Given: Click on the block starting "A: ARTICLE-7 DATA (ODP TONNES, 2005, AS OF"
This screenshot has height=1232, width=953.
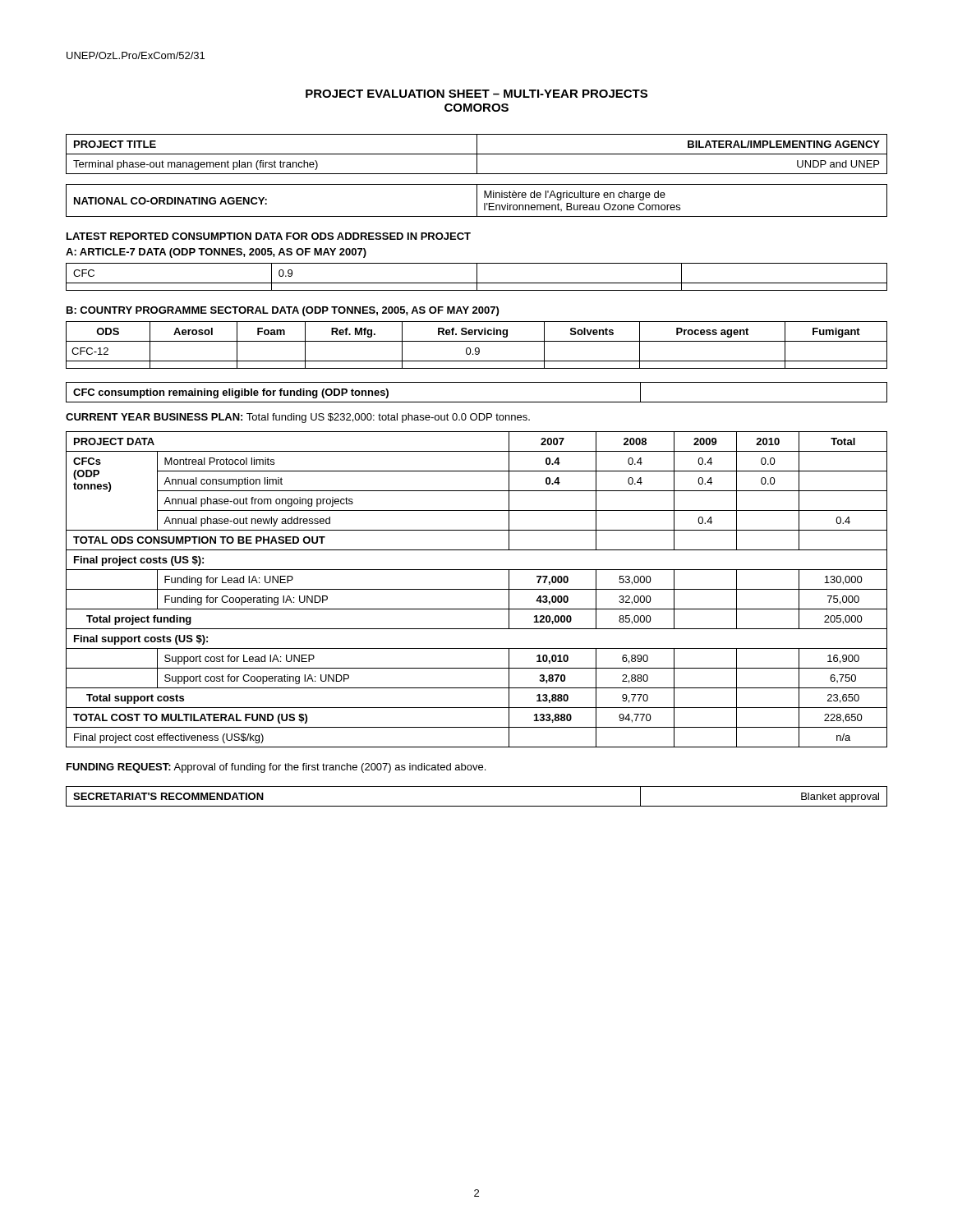Looking at the screenshot, I should (x=216, y=252).
